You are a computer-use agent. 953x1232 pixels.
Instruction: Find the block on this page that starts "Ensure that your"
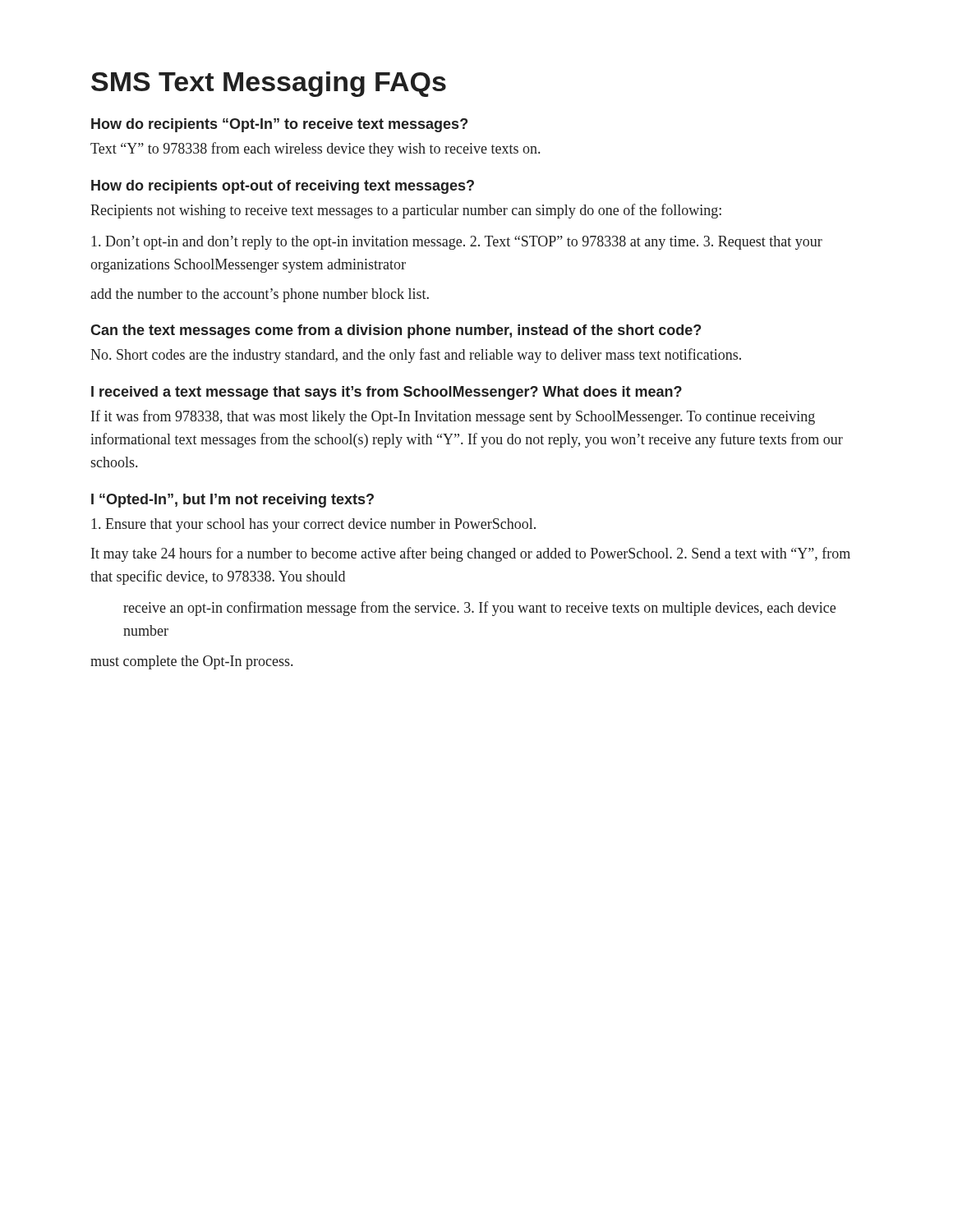(314, 524)
